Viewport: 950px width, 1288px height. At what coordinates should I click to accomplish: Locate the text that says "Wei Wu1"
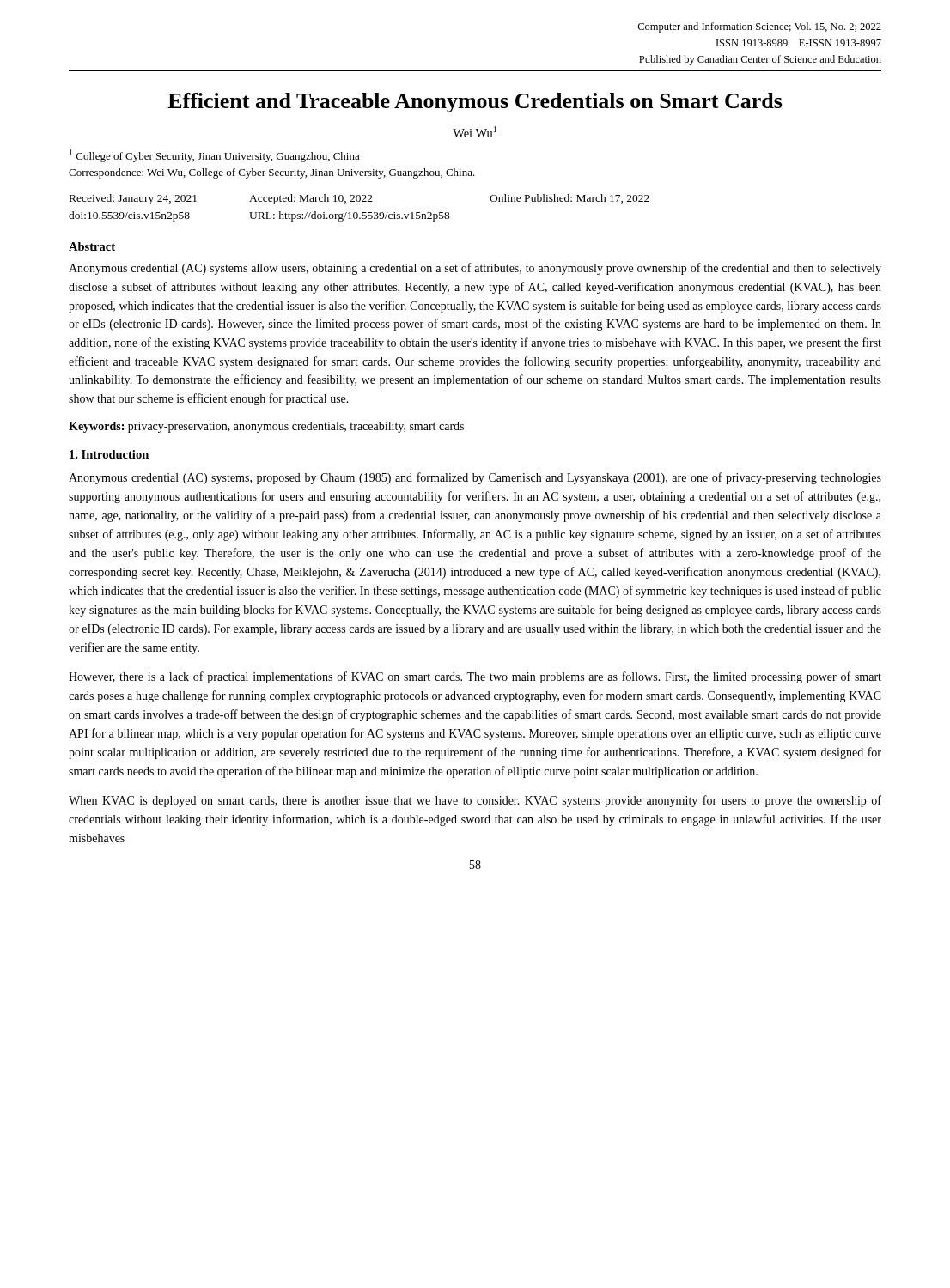475,132
